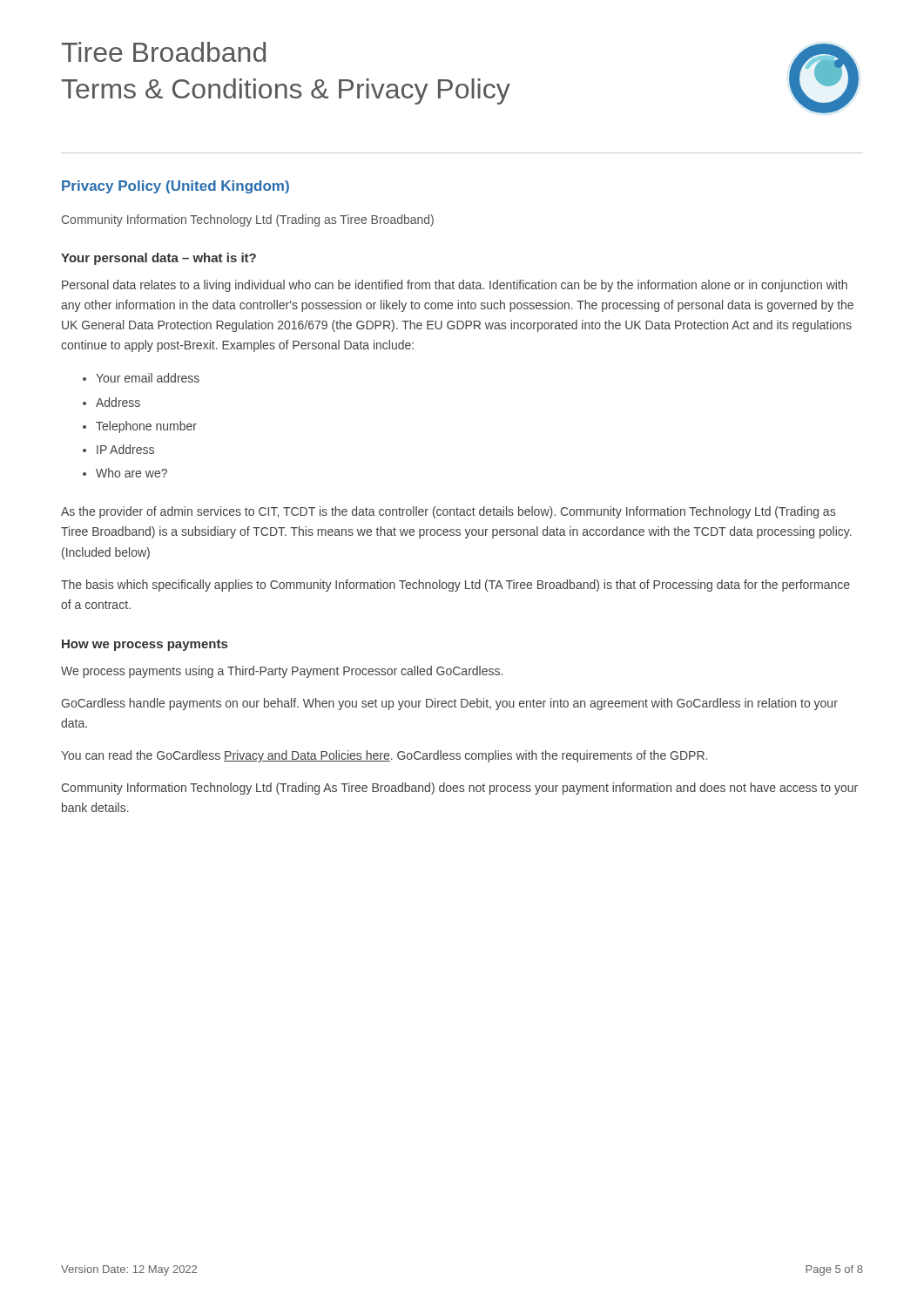924x1307 pixels.
Task: Where is the passage that starts "The basis which specifically applies"?
Action: point(455,594)
